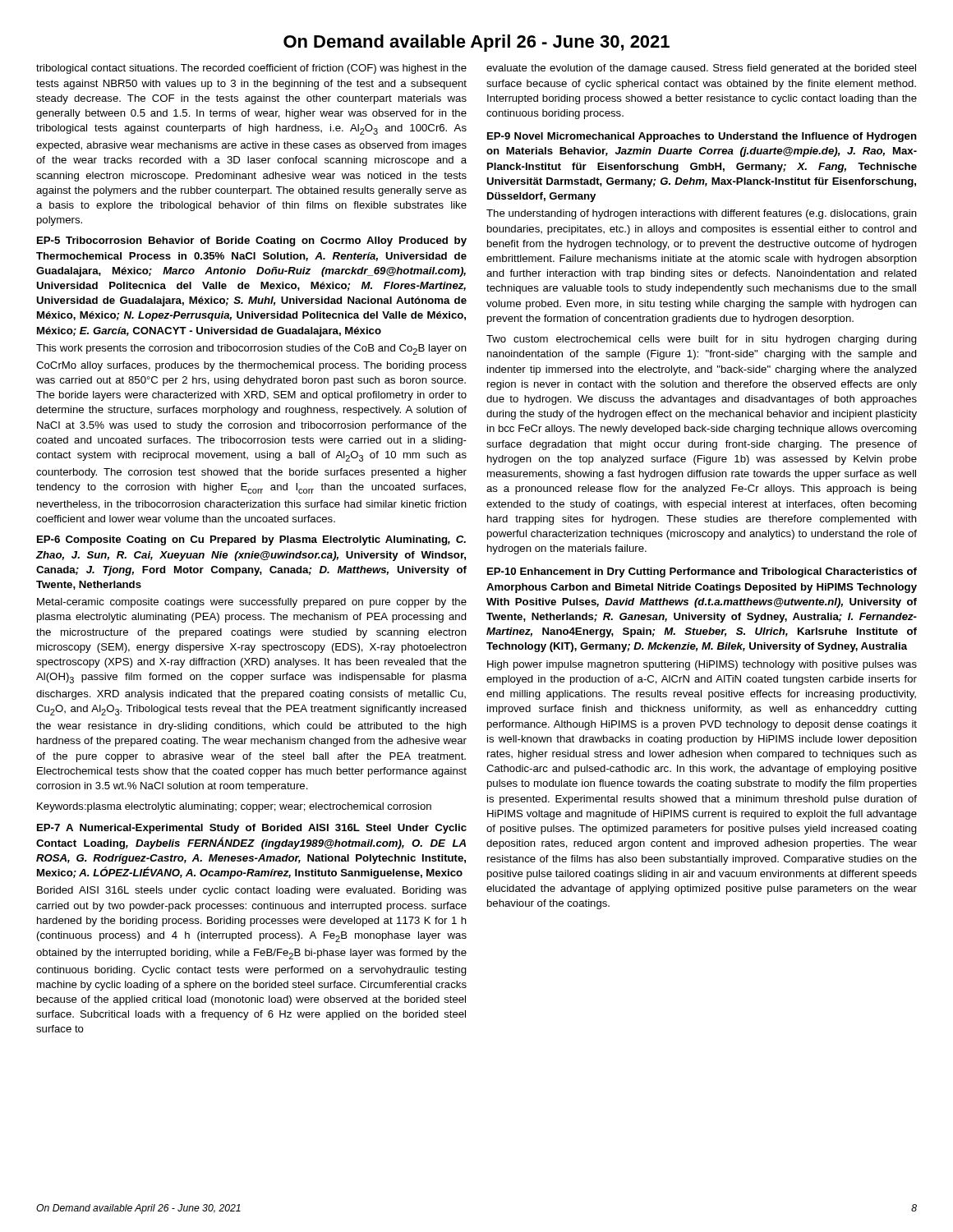Select the text block that reads "High power impulse magnetron sputtering (HiPIMS) technology with"
This screenshot has width=953, height=1232.
(x=702, y=783)
